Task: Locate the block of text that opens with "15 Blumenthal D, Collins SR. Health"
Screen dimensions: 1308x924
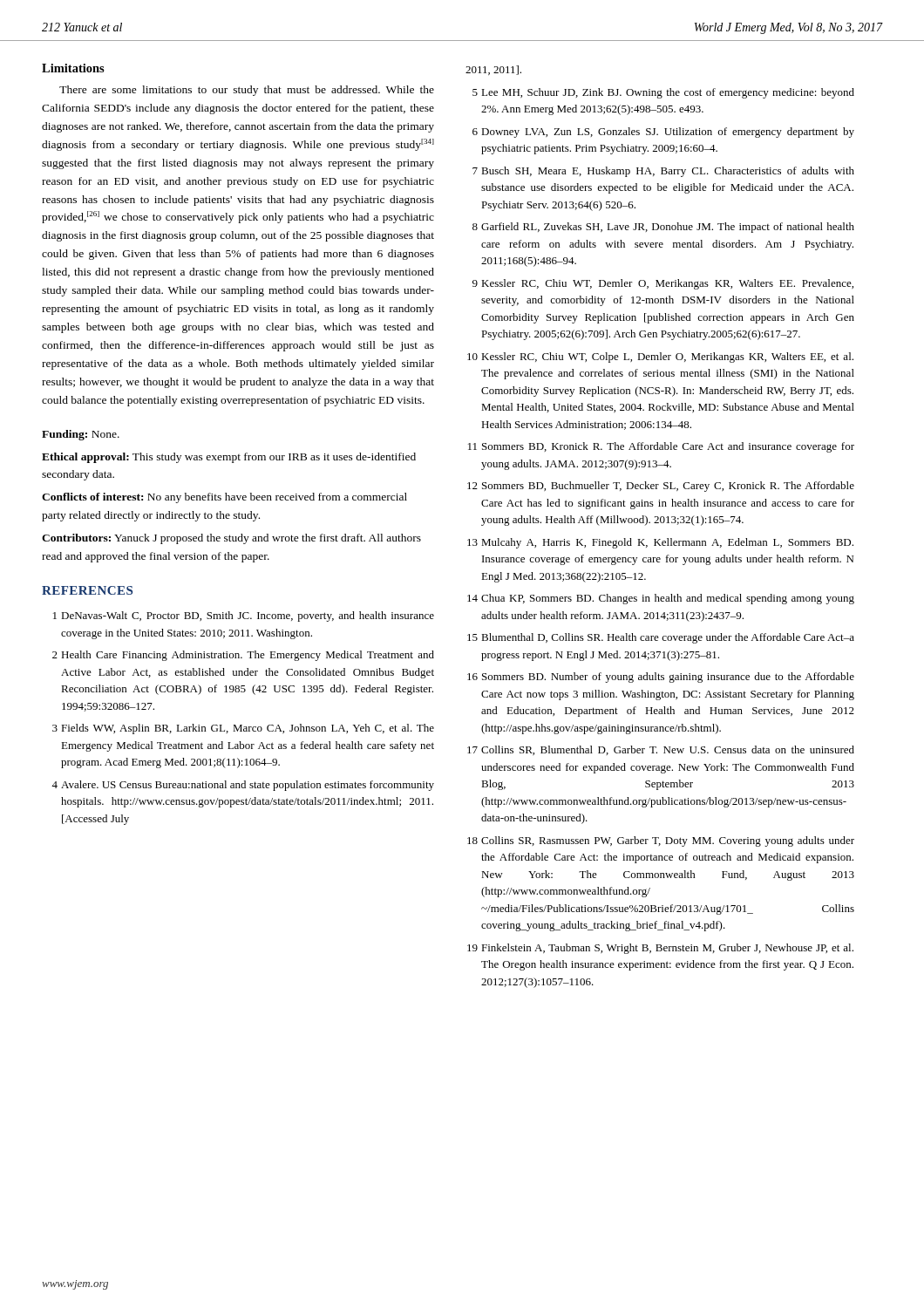Action: [x=658, y=646]
